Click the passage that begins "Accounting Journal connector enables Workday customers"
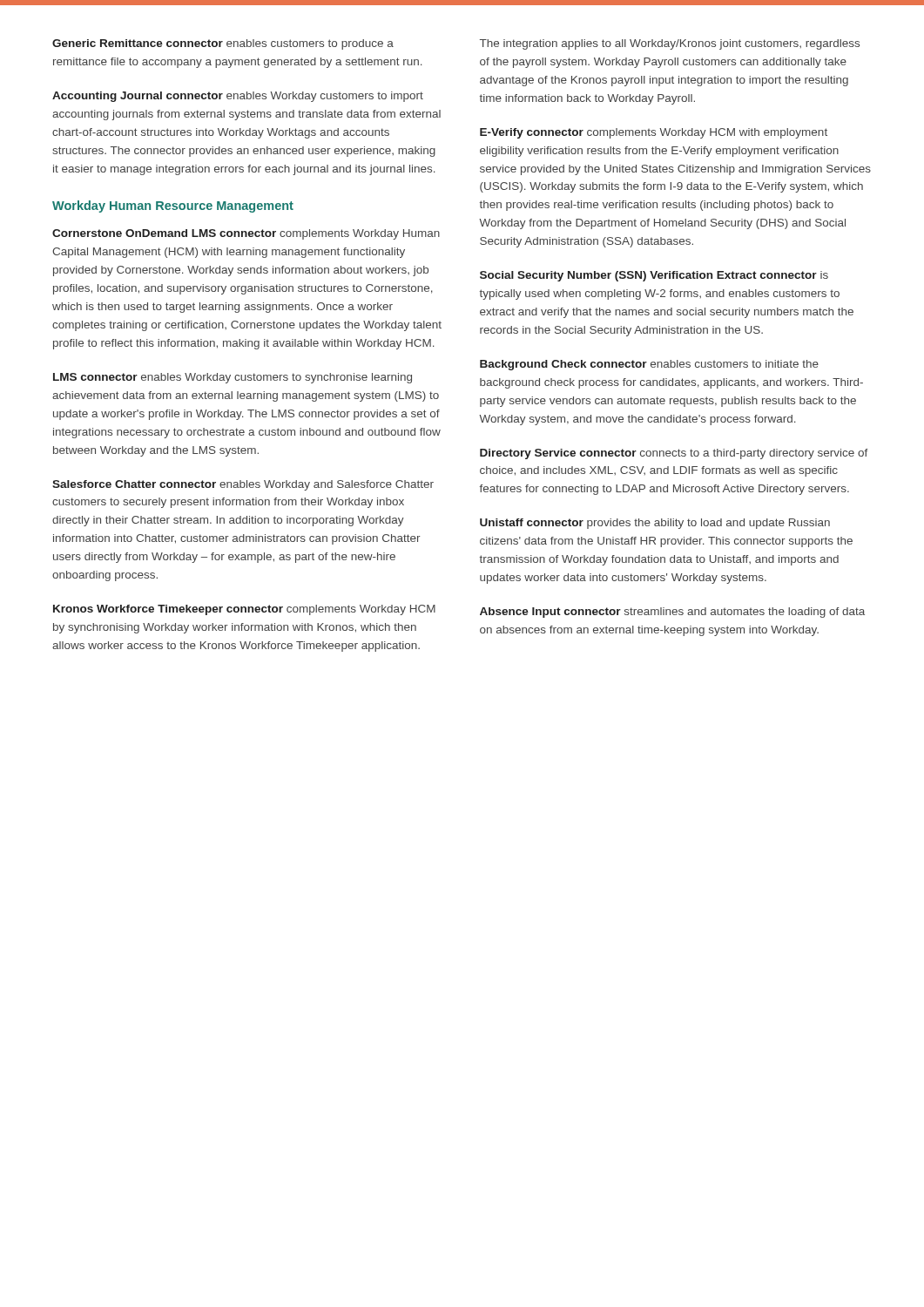The image size is (924, 1307). (x=247, y=132)
